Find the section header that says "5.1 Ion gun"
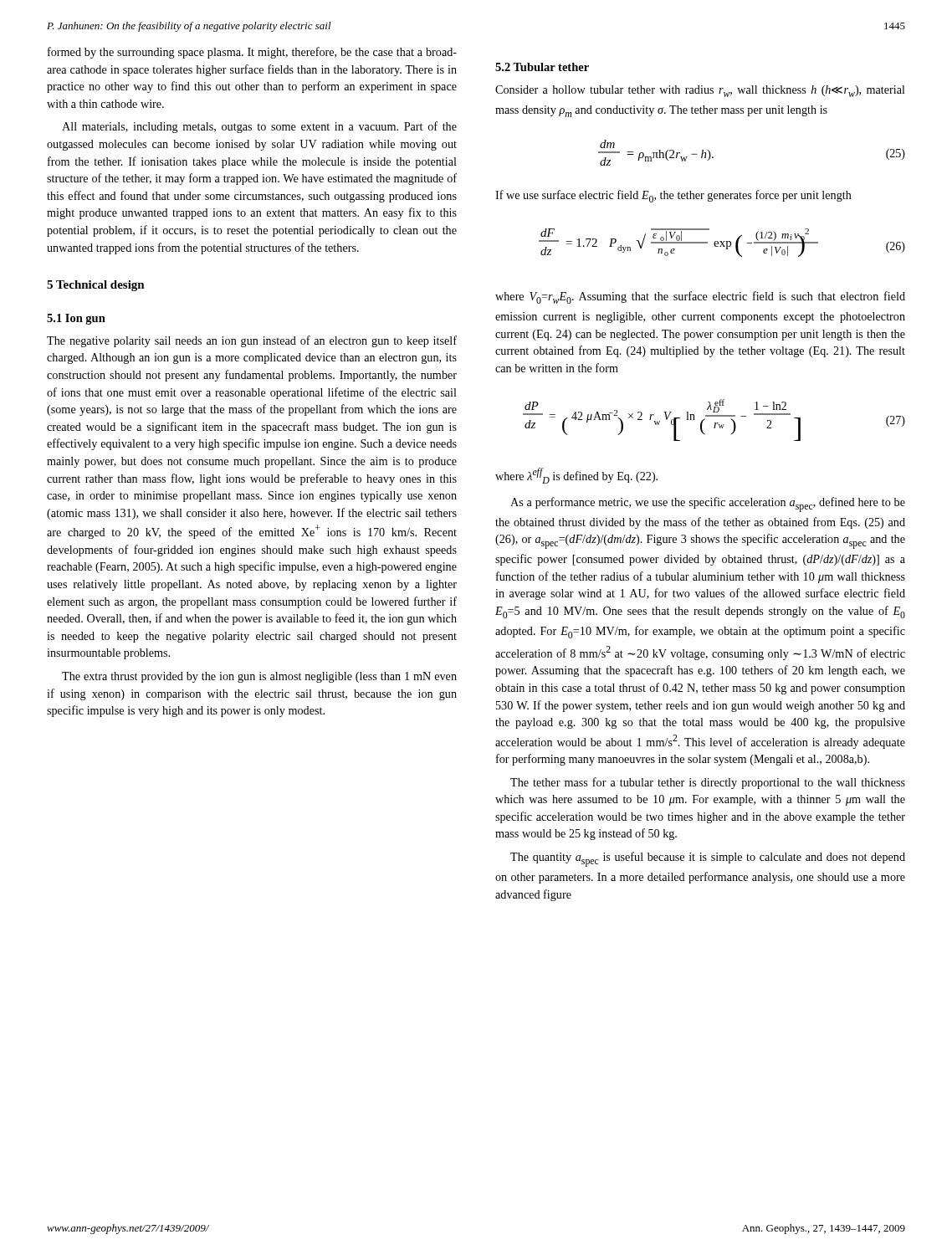Screen dimensions: 1255x952 76,318
